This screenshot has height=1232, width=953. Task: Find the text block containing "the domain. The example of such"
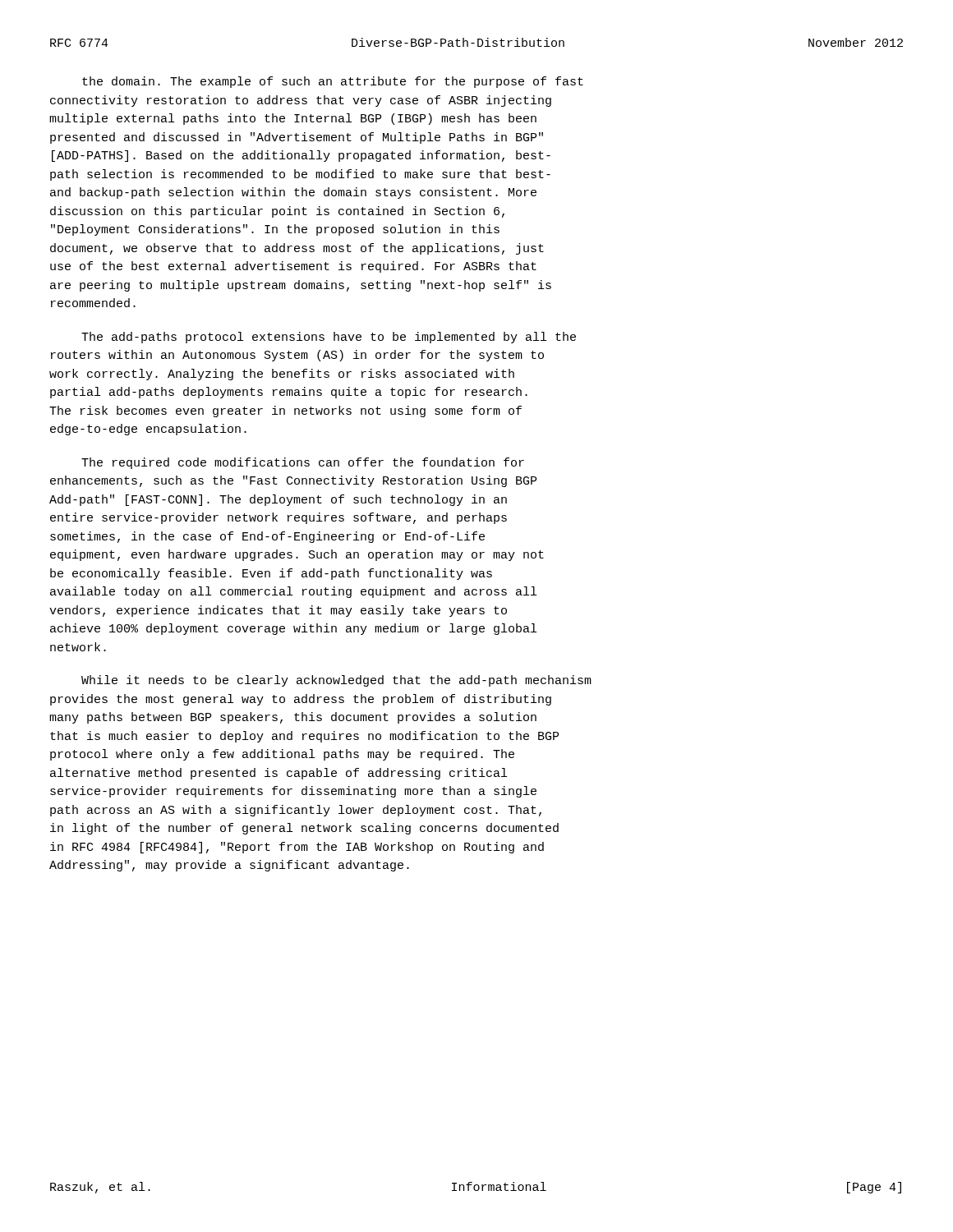point(317,193)
